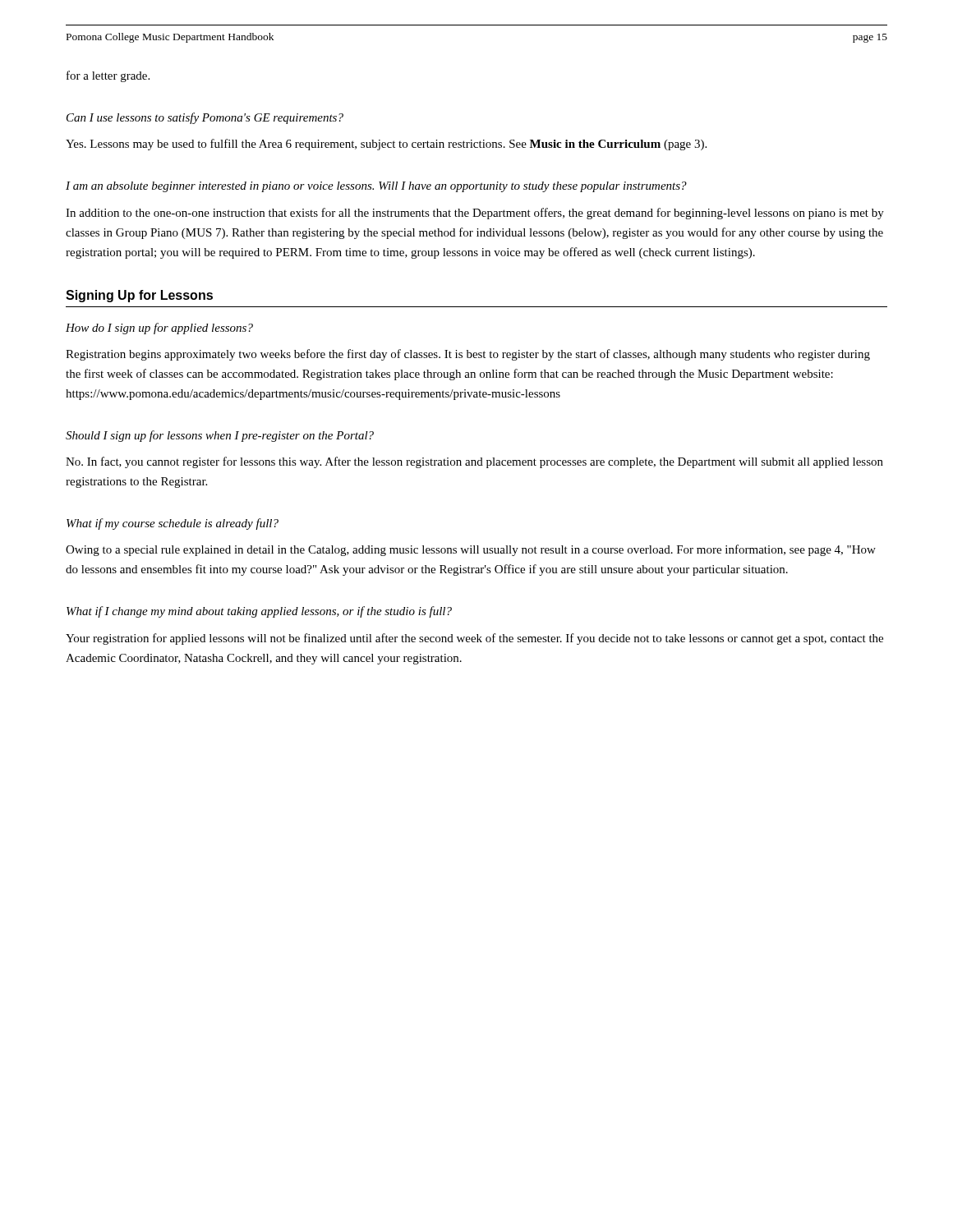
Task: Navigate to the passage starting "In addition to the one-on-one instruction that exists"
Action: point(475,232)
